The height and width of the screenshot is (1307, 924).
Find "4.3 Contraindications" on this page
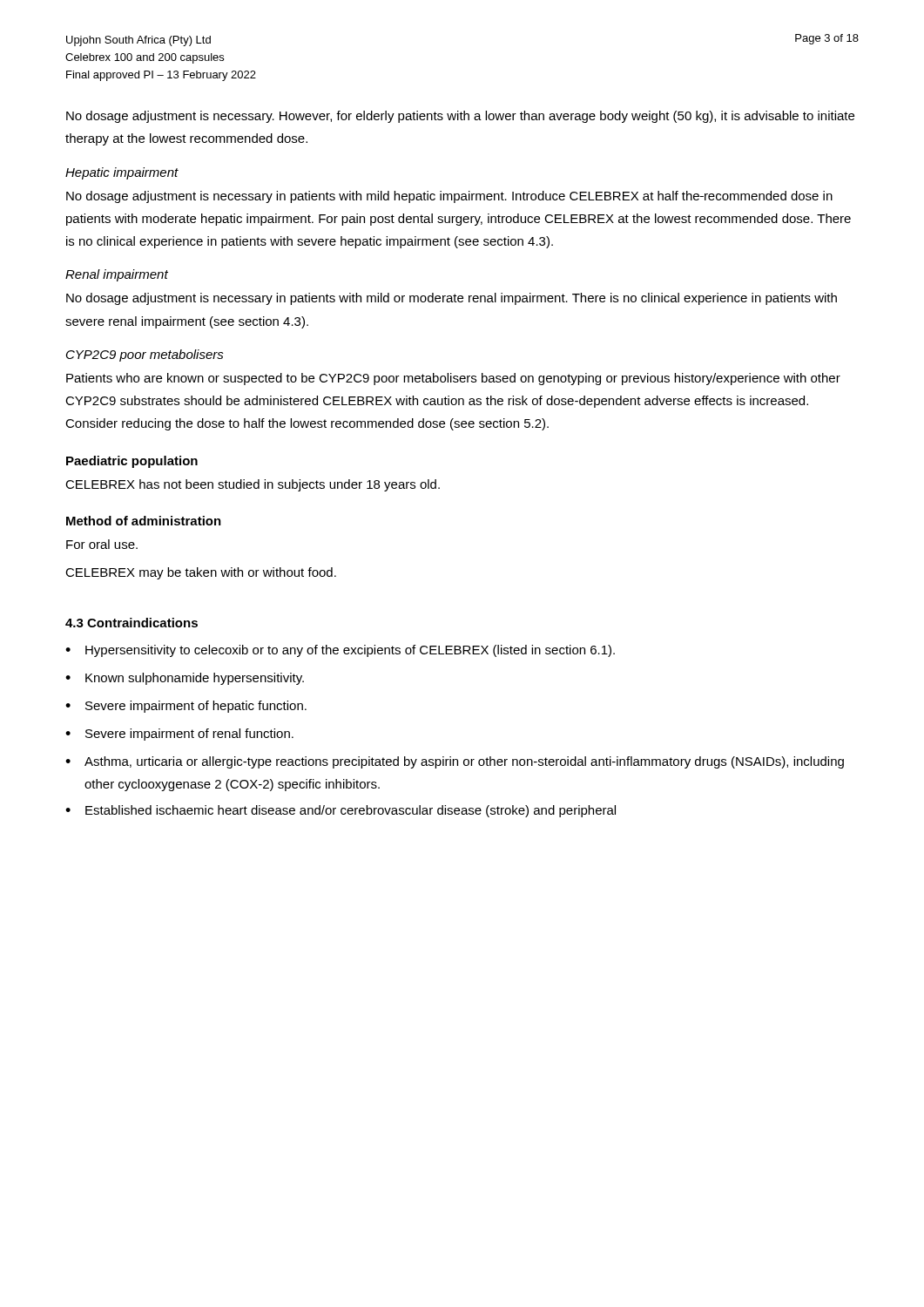tap(132, 623)
